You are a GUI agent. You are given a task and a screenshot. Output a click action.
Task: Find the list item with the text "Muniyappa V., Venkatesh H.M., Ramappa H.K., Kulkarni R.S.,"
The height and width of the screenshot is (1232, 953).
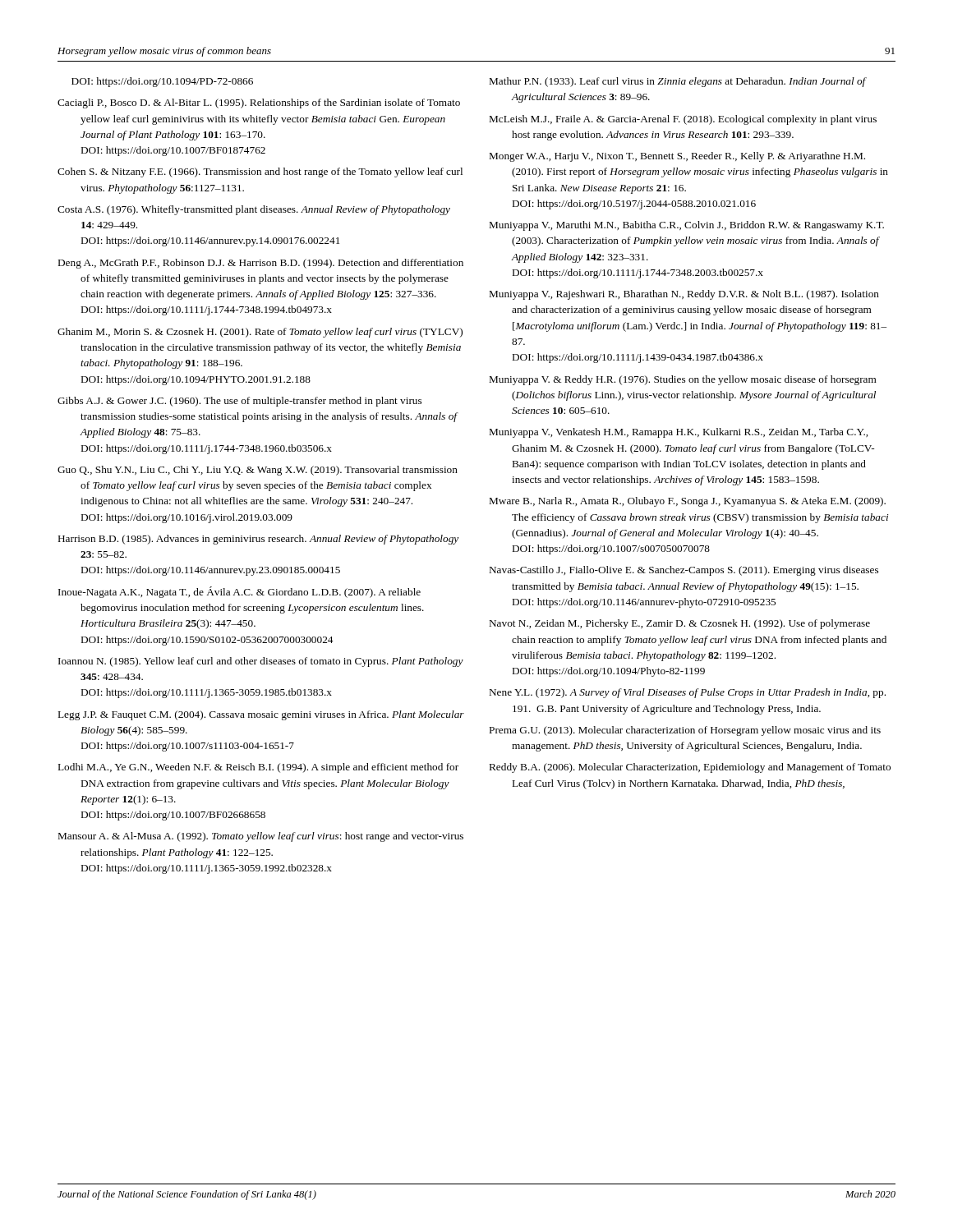coord(682,456)
